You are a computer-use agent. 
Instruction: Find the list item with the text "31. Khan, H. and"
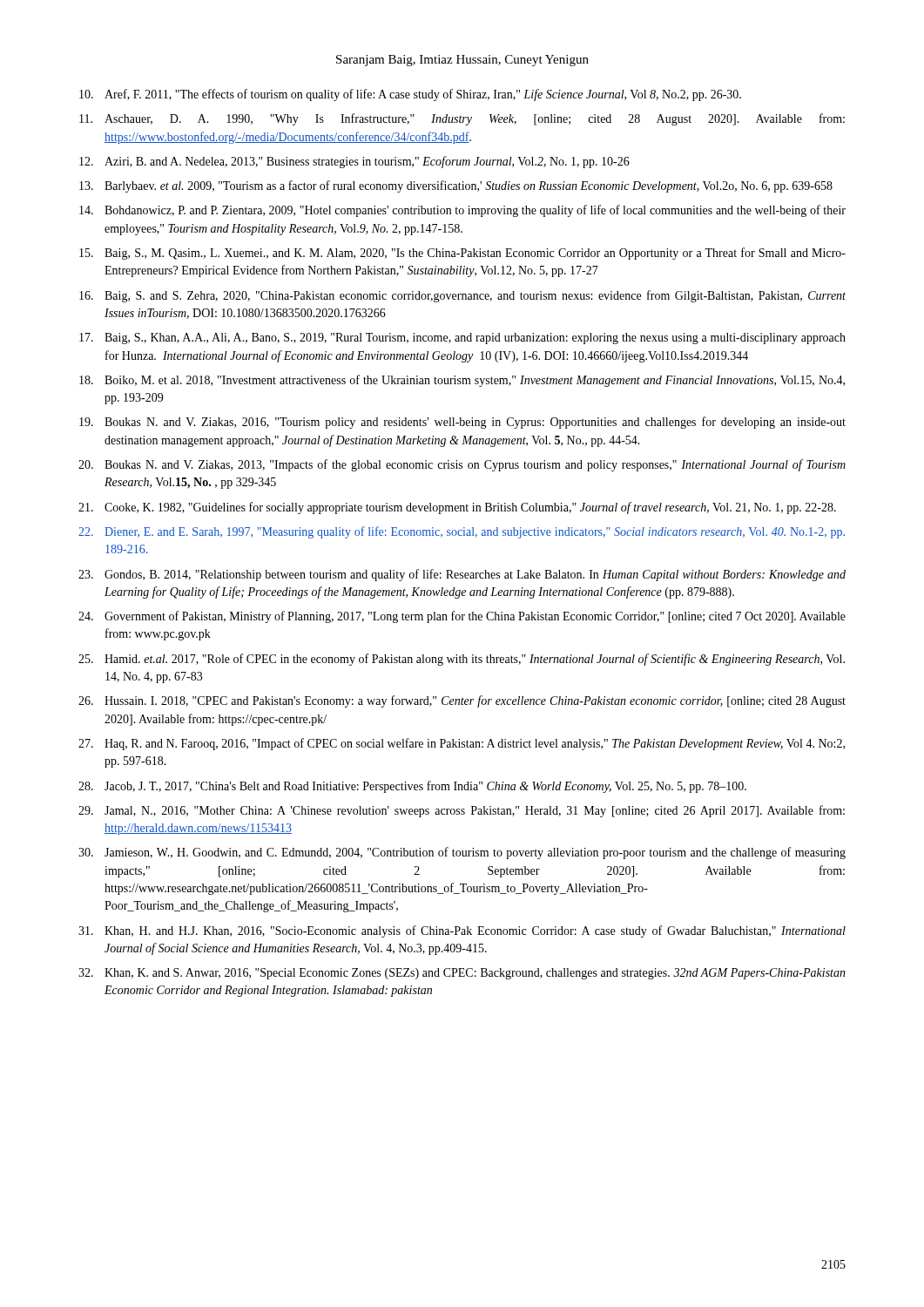[462, 940]
